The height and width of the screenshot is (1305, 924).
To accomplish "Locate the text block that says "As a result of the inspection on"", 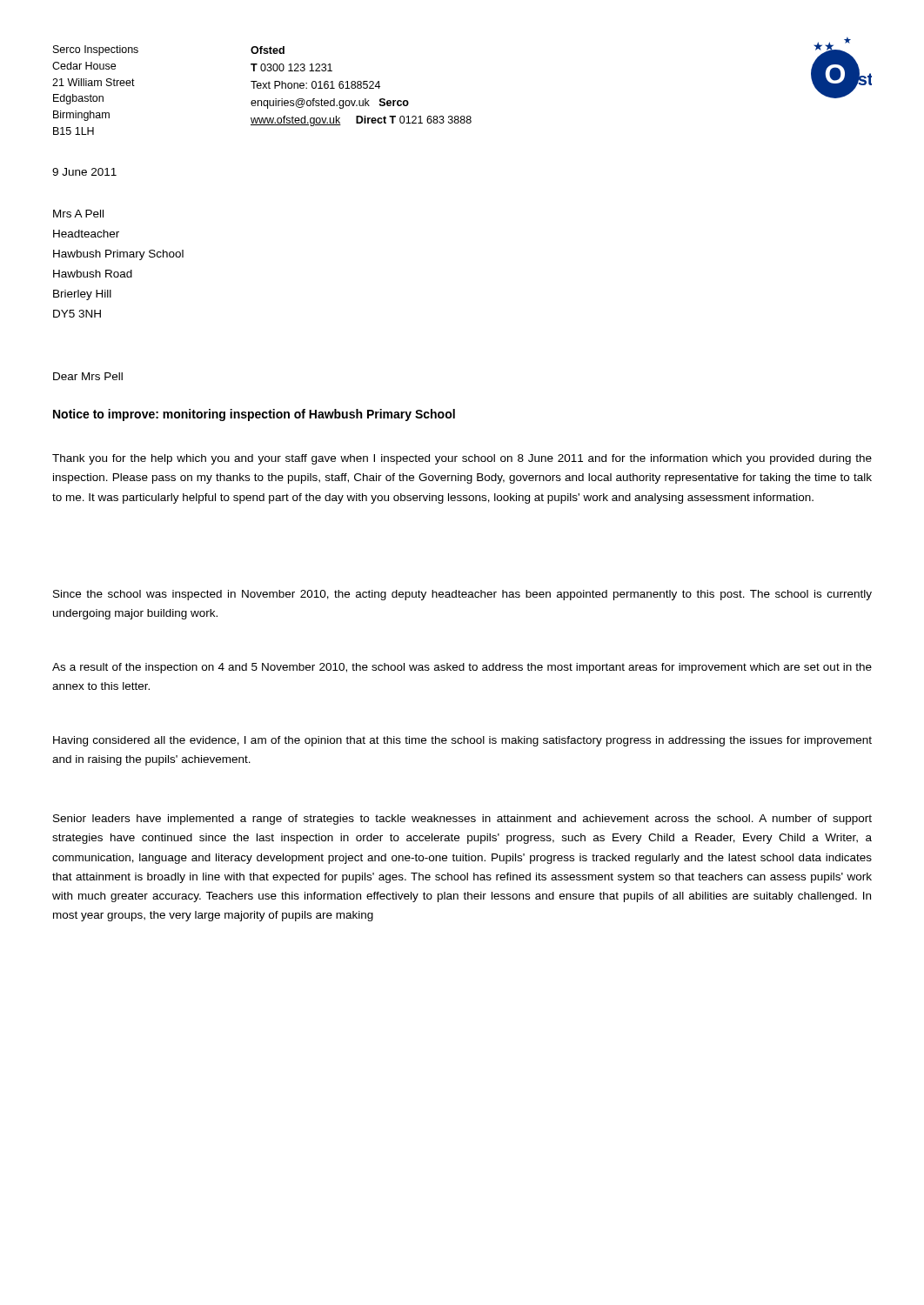I will pos(462,677).
